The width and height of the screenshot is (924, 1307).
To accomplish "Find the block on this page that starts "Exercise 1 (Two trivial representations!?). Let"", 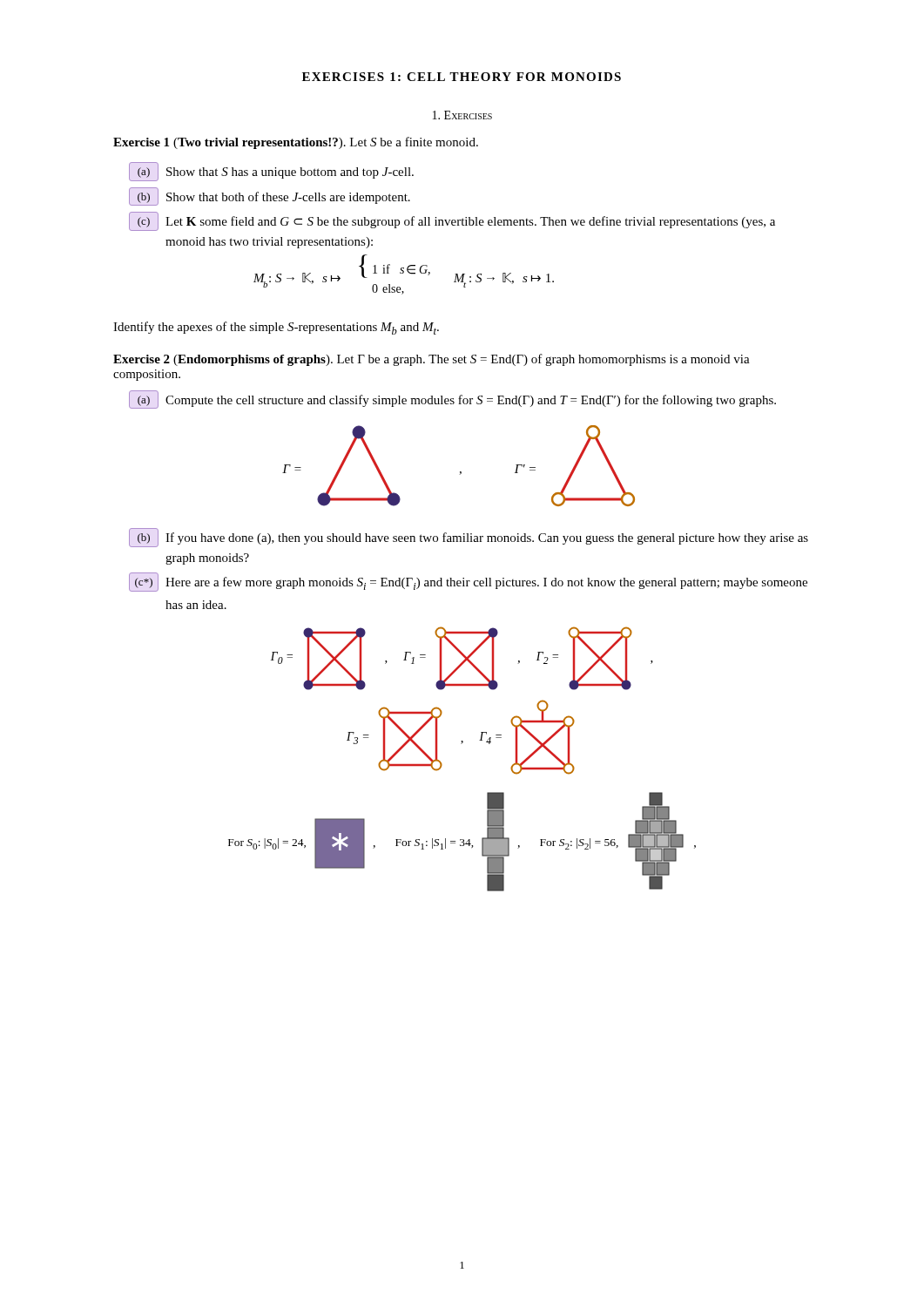I will pos(296,142).
